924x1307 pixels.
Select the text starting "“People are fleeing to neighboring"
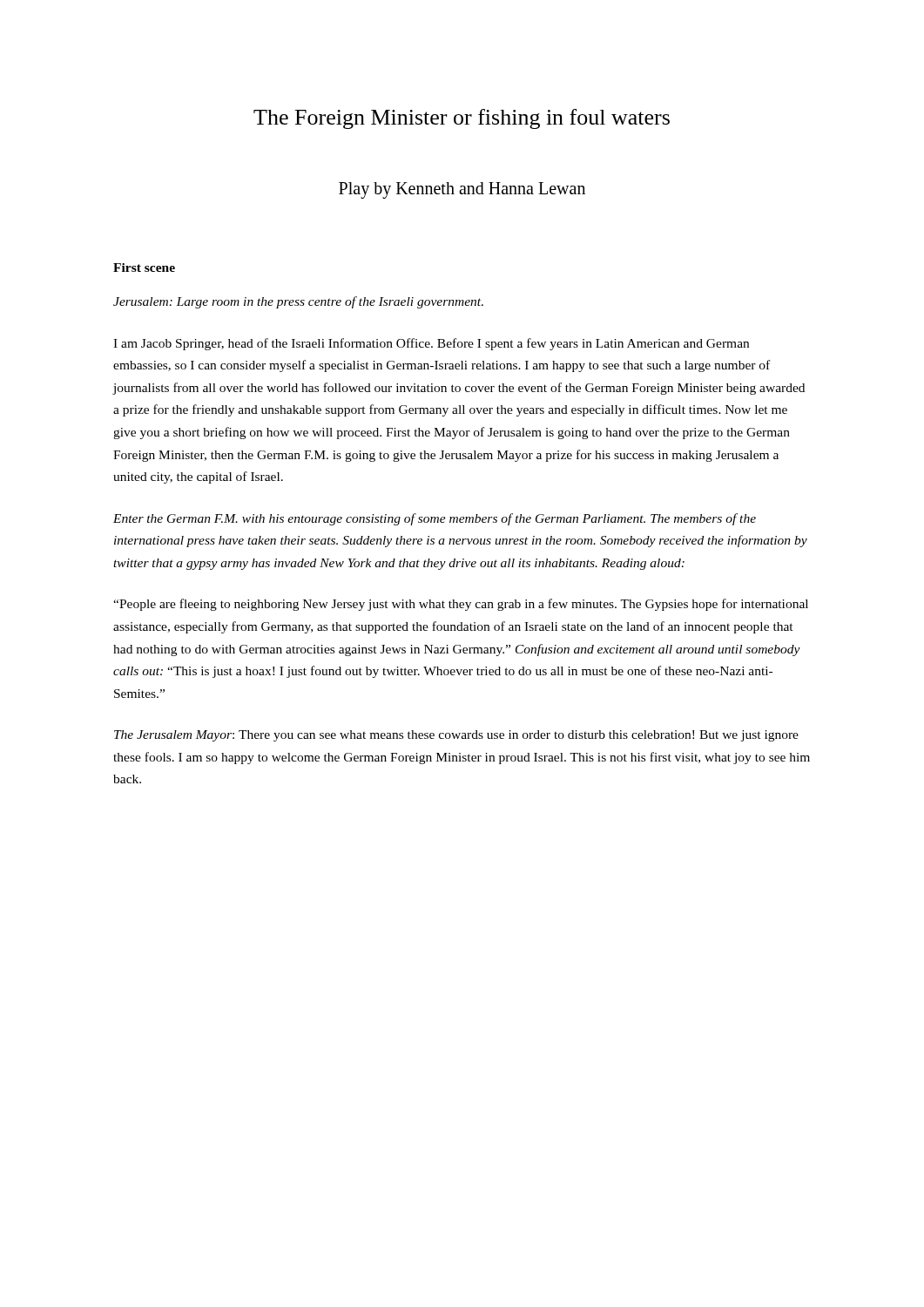[x=461, y=648]
